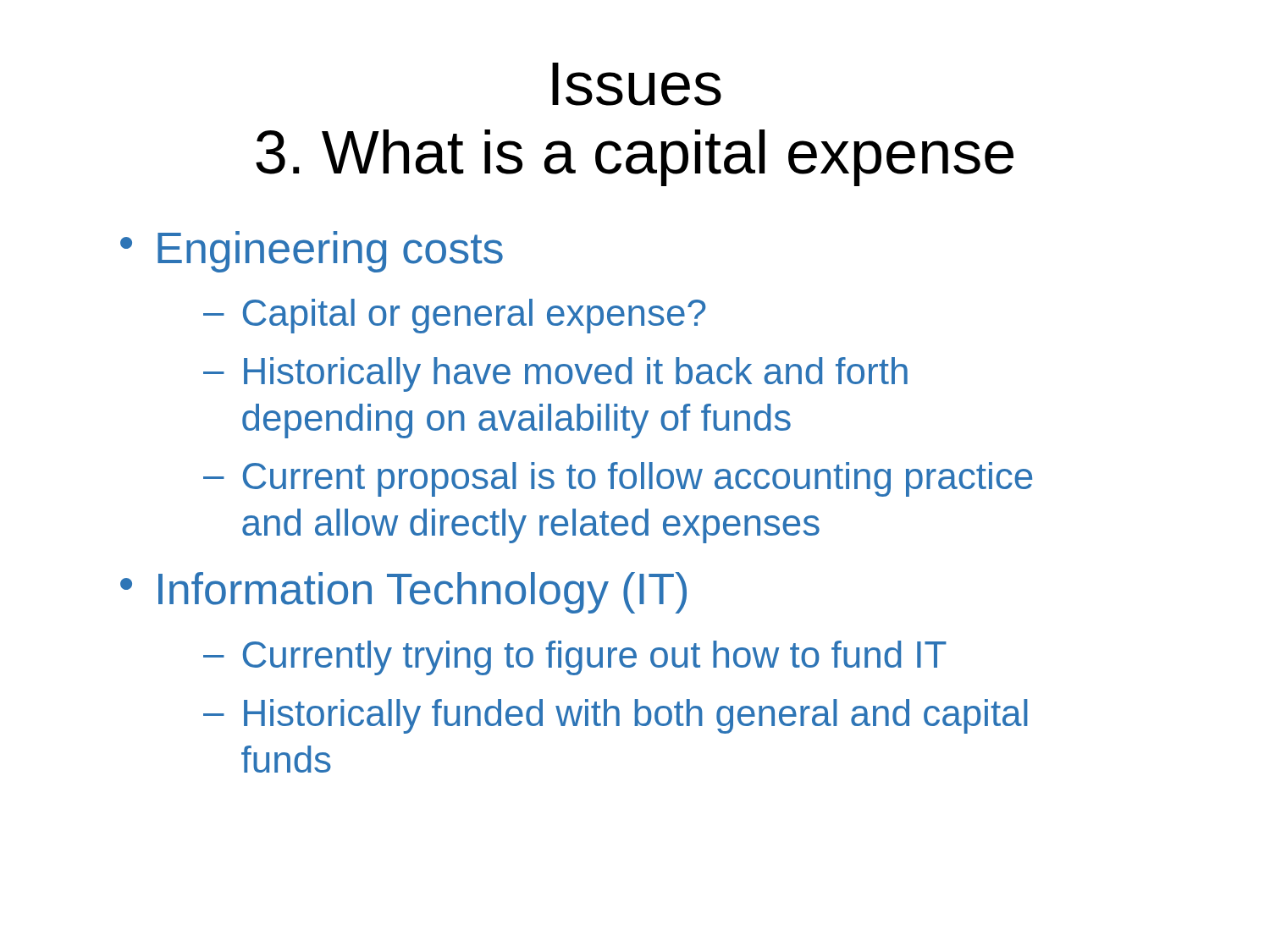The height and width of the screenshot is (952, 1270).
Task: Navigate to the text starting "• Information Technology (IT)"
Action: point(404,589)
